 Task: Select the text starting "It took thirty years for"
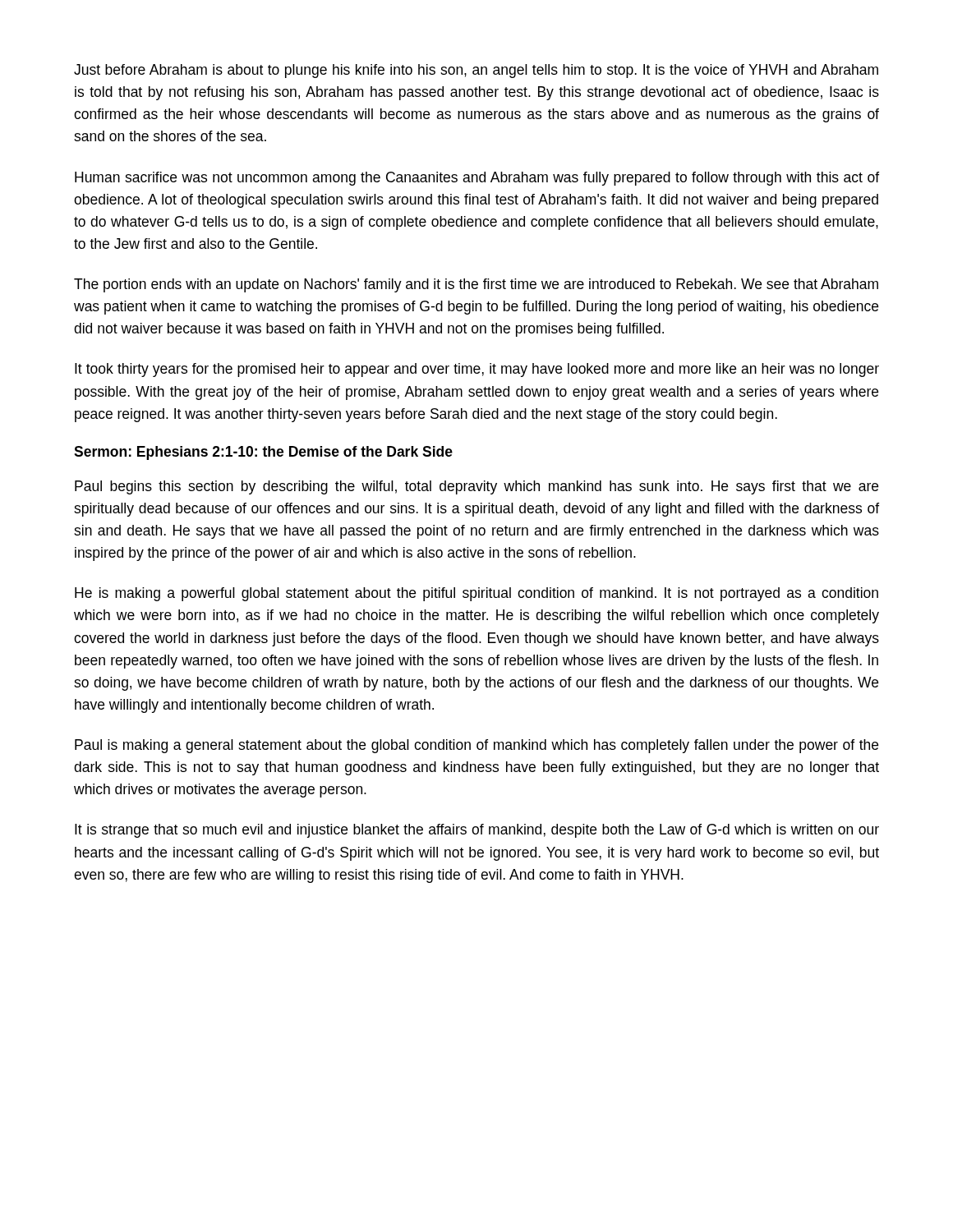tap(476, 391)
